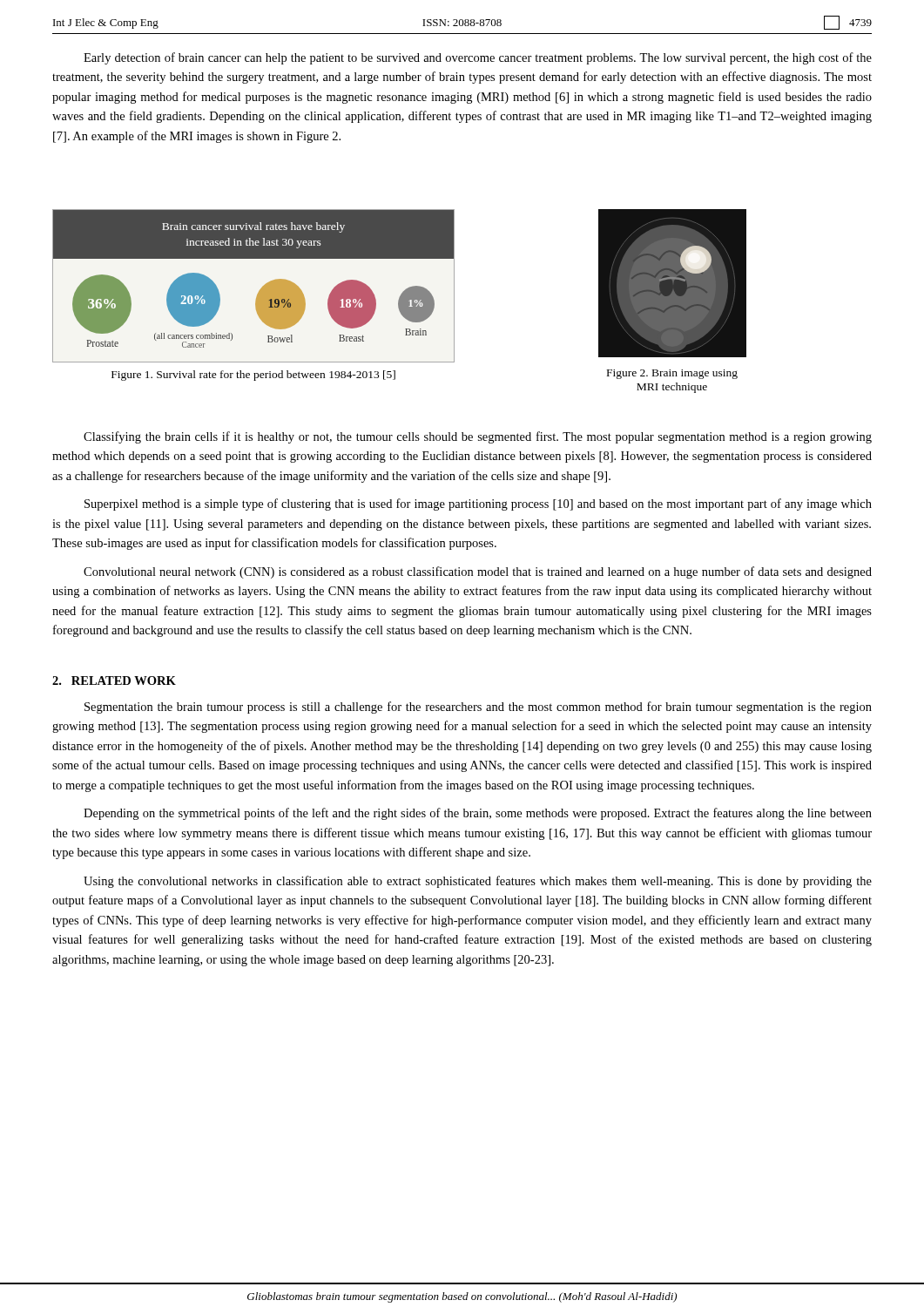Where is the passage that starts "Segmentation the brain tumour process is still"?
Screen dimensions: 1307x924
(x=462, y=833)
